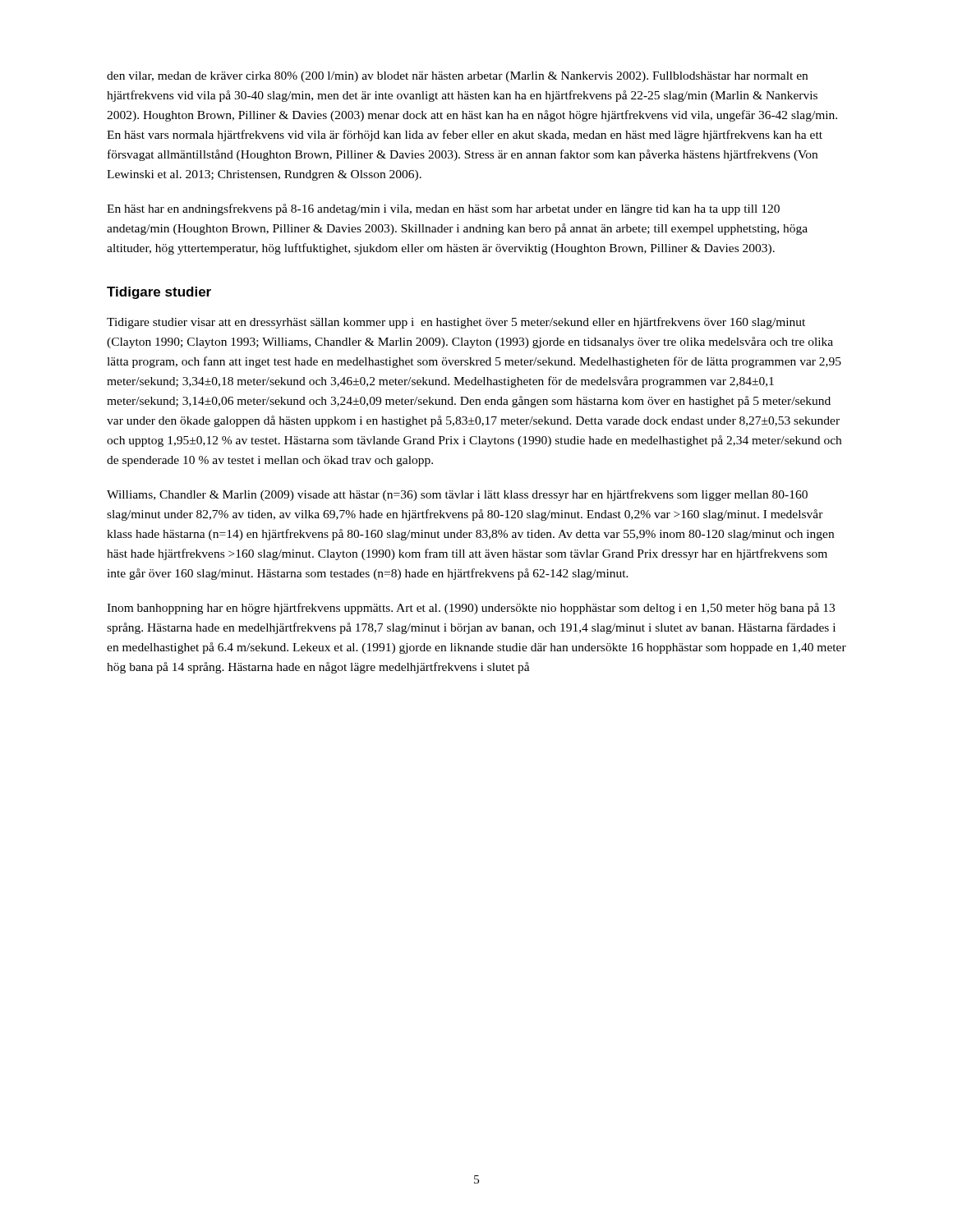Click on the text block containing "Inom banhoppning har en"
Image resolution: width=953 pixels, height=1232 pixels.
click(x=476, y=637)
